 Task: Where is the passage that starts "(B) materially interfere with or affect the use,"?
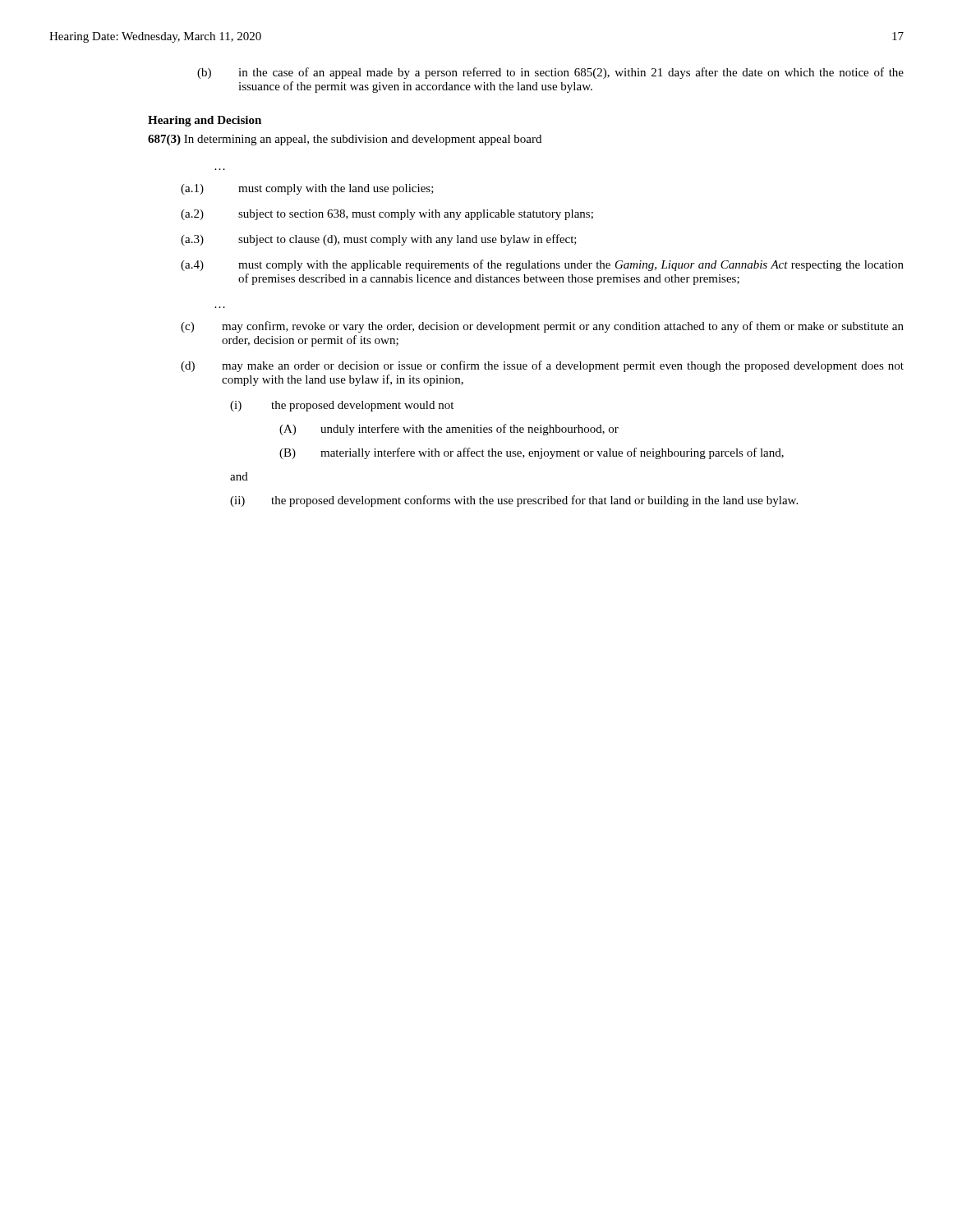[532, 453]
